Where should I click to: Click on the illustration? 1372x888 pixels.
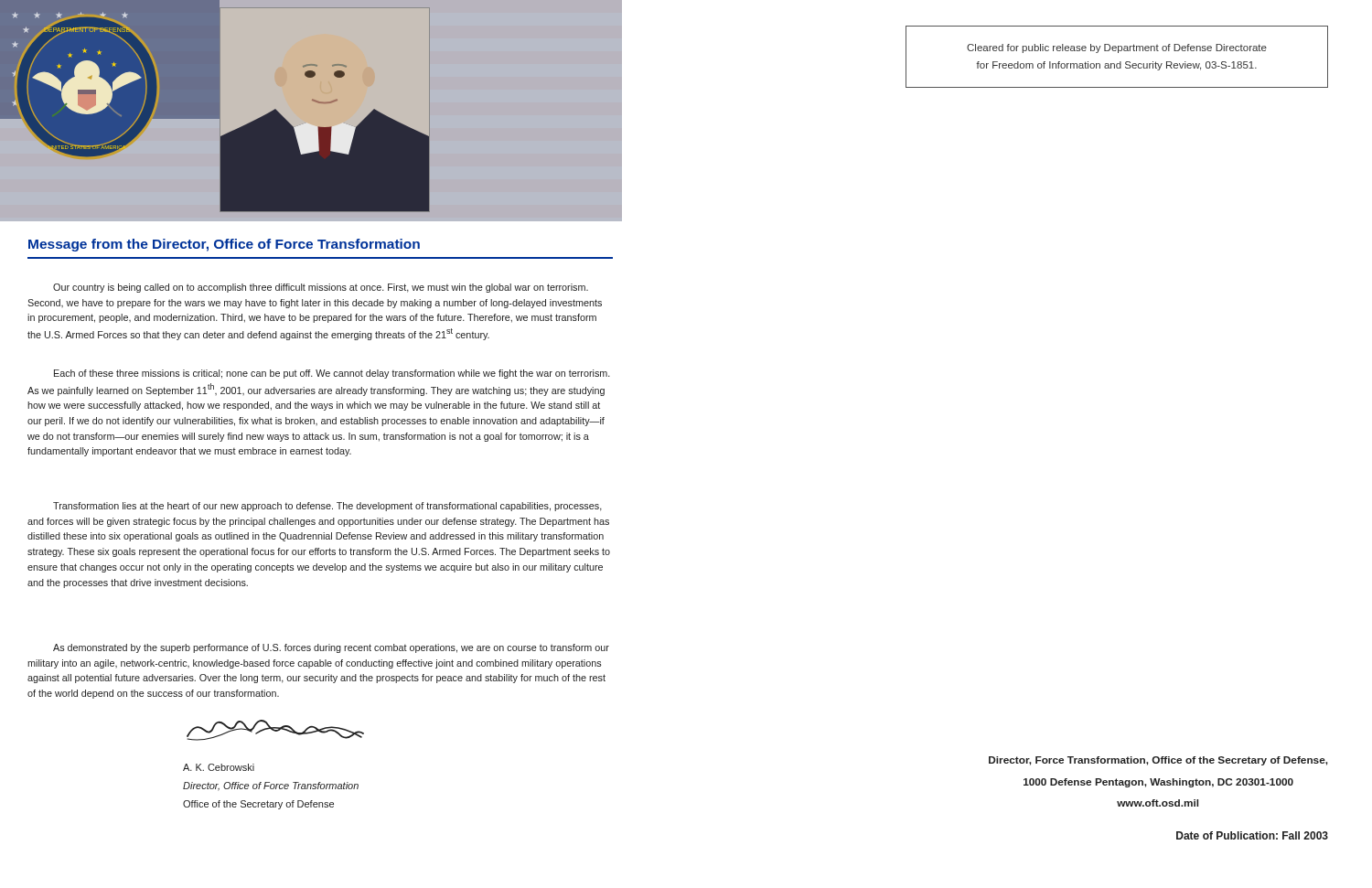pyautogui.click(x=279, y=731)
